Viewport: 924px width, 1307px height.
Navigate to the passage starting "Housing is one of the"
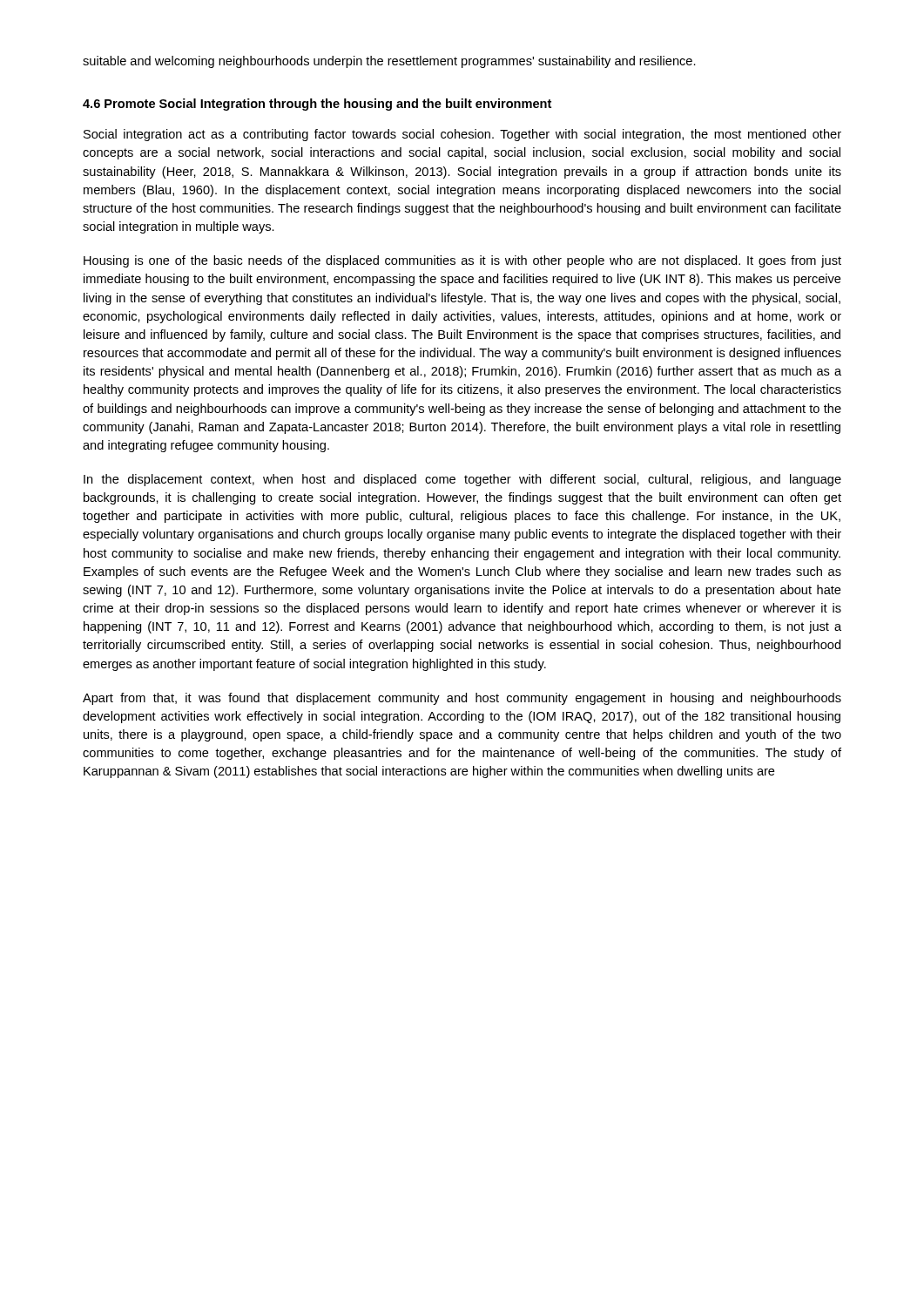pos(462,353)
